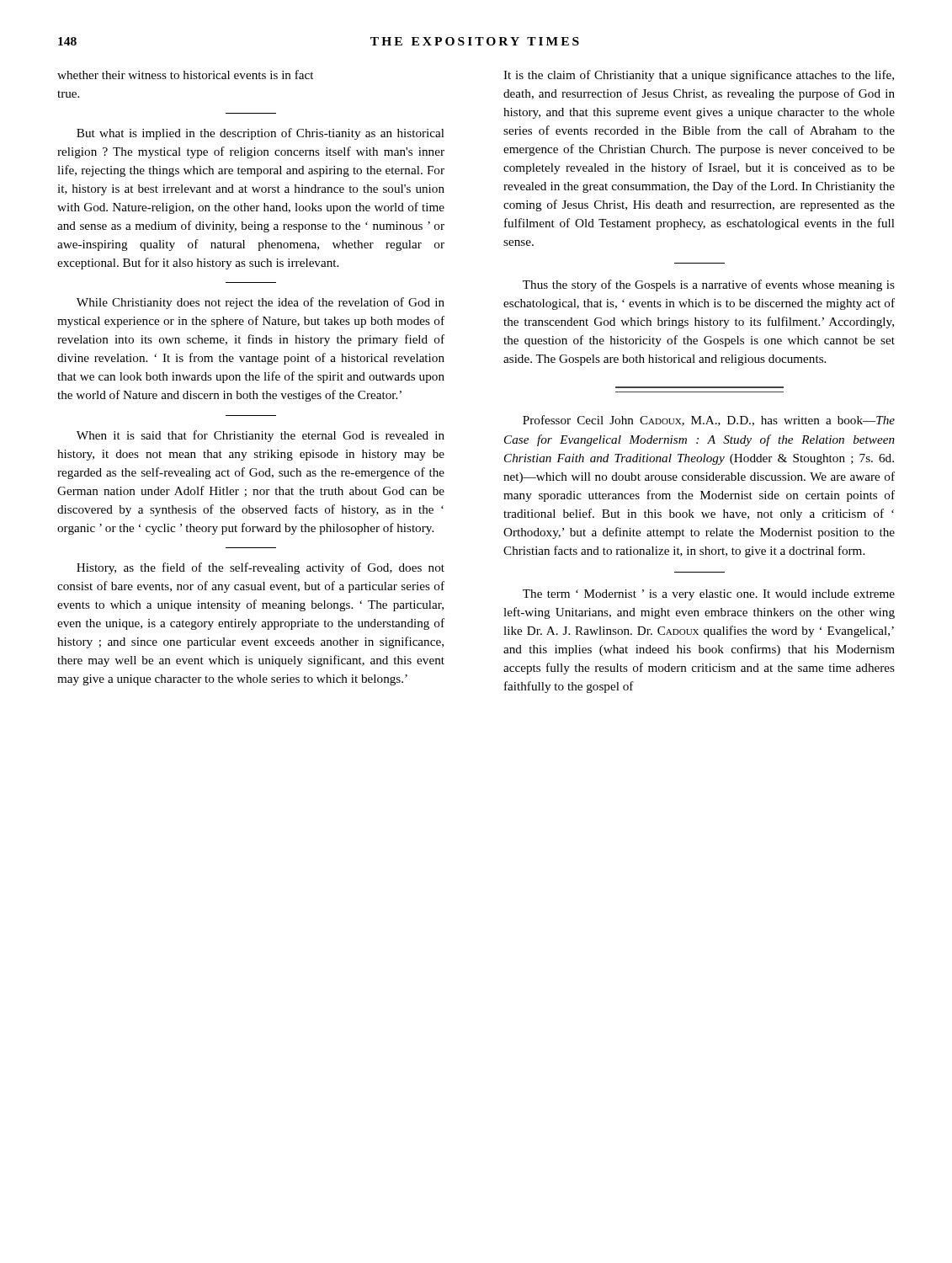This screenshot has width=952, height=1263.
Task: Click on the passage starting "It is the claim"
Action: pos(699,158)
